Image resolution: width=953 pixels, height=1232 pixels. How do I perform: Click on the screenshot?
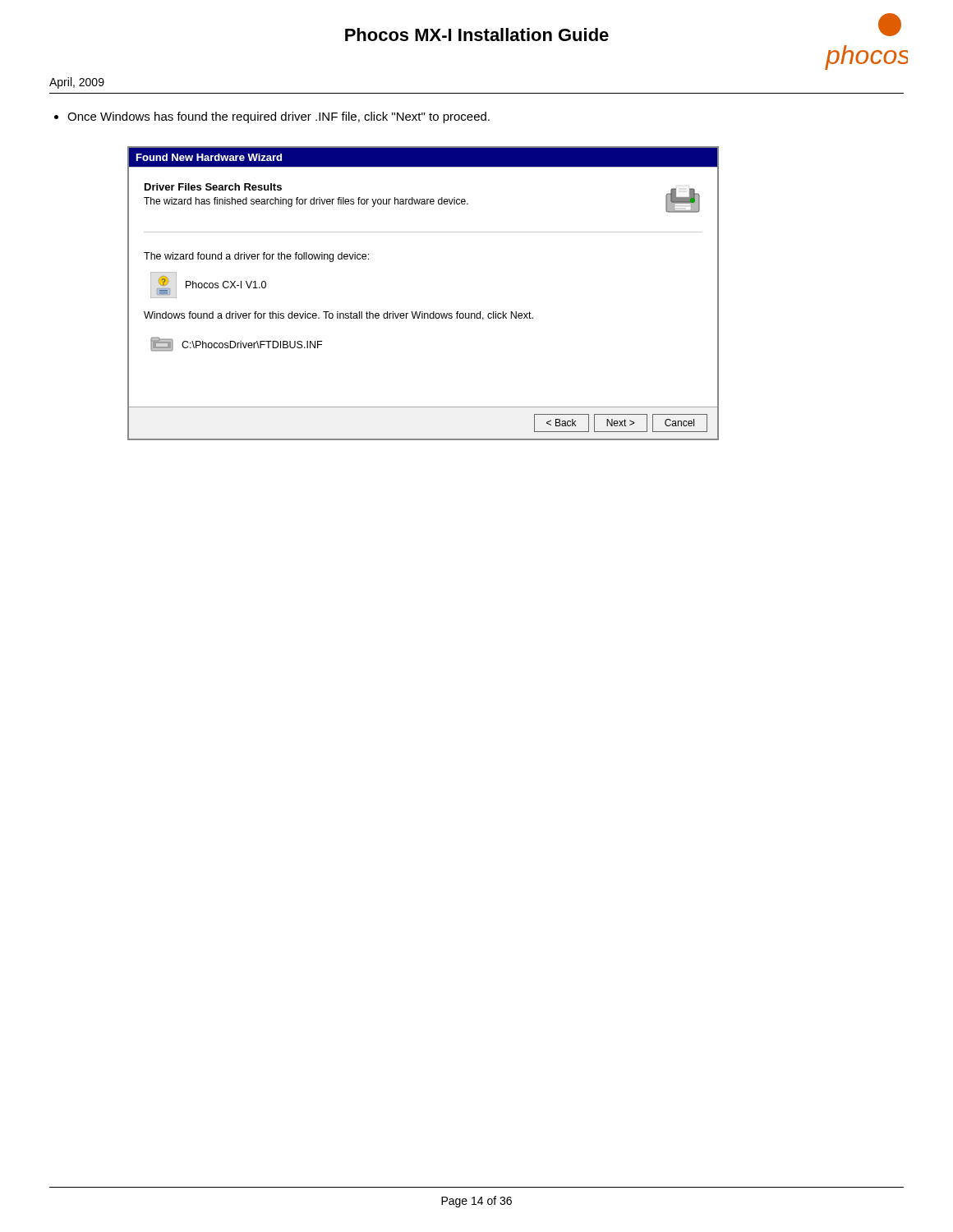pos(423,293)
